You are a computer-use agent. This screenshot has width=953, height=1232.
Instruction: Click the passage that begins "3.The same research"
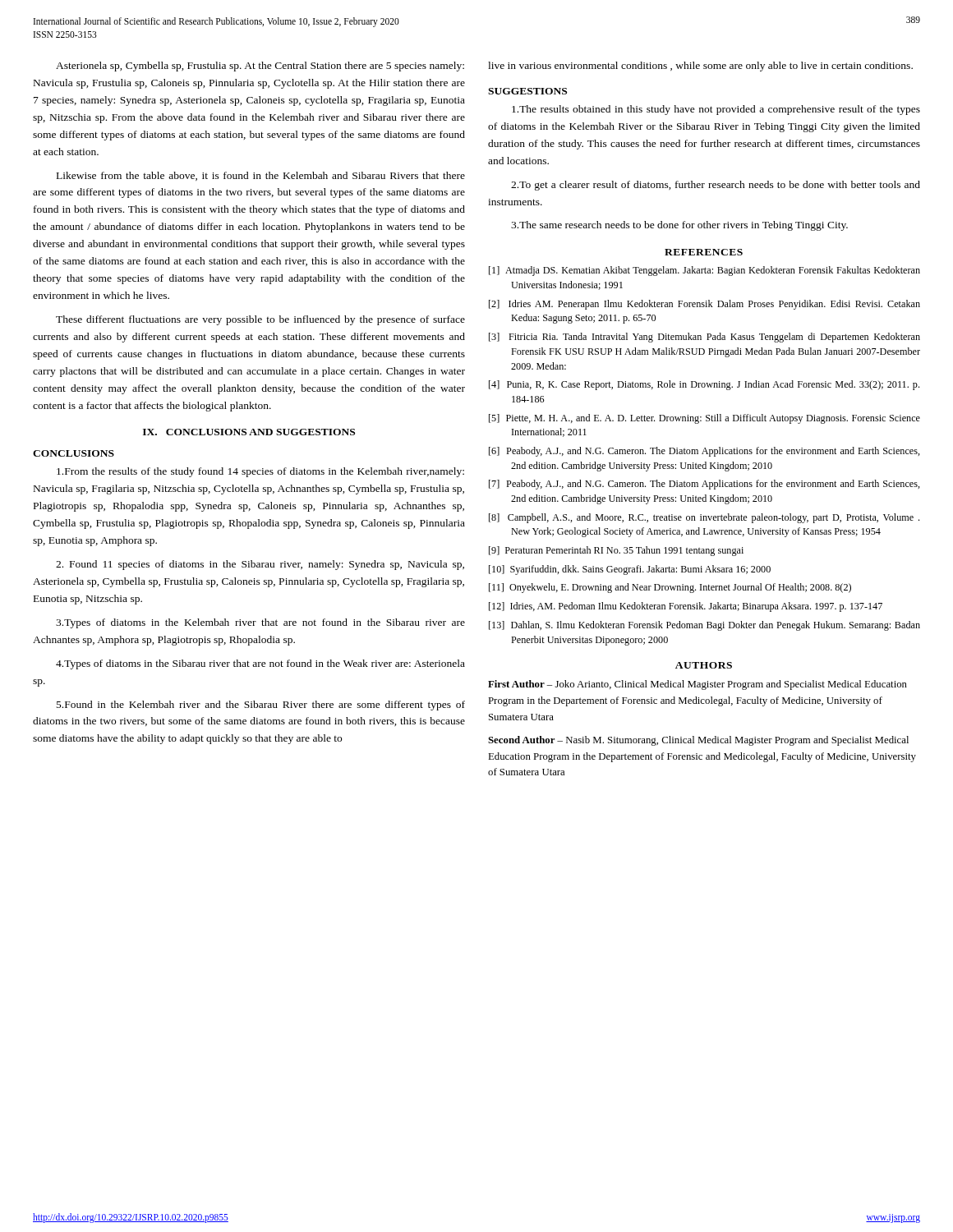pyautogui.click(x=704, y=226)
